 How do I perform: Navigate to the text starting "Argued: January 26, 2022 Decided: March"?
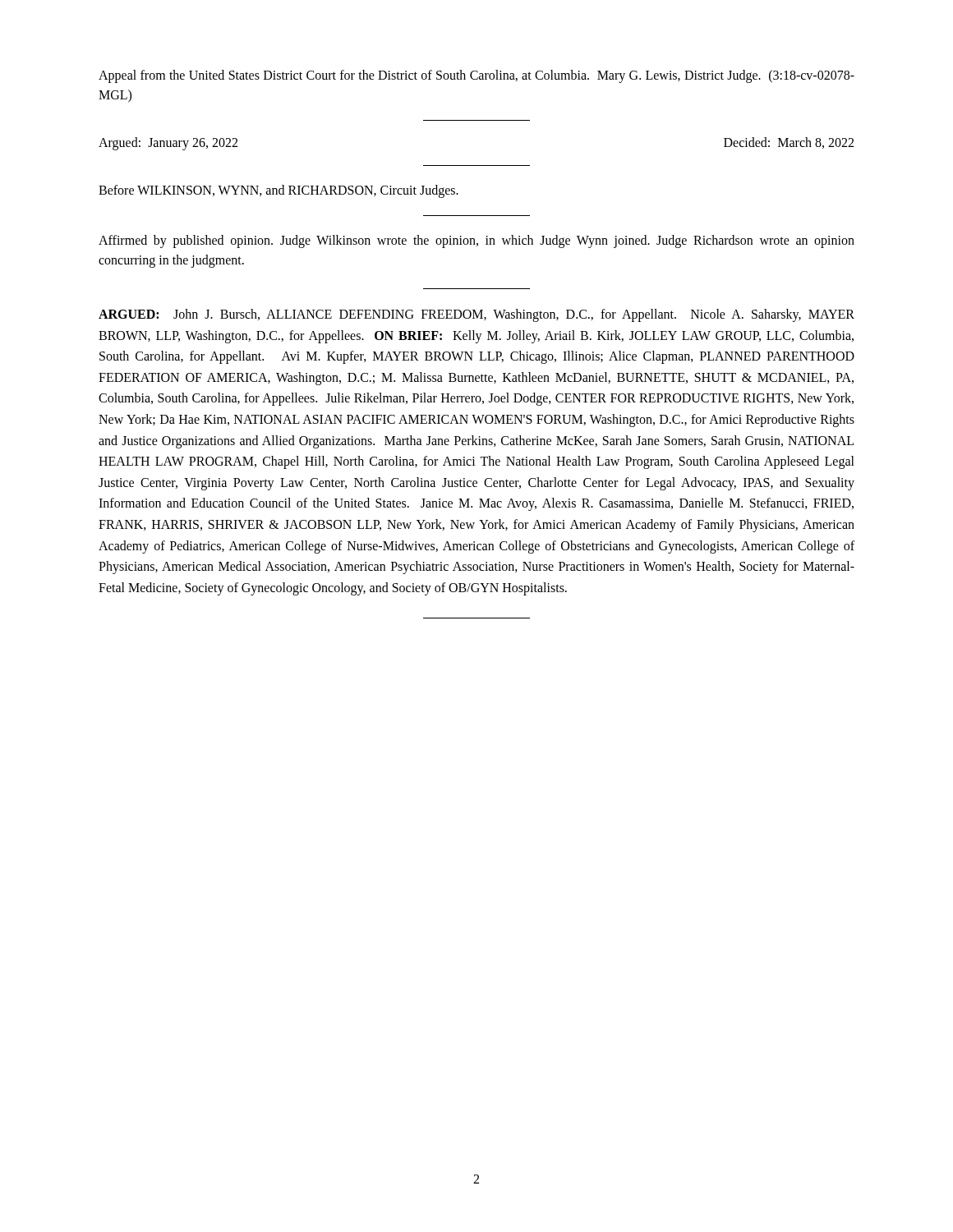click(x=167, y=143)
